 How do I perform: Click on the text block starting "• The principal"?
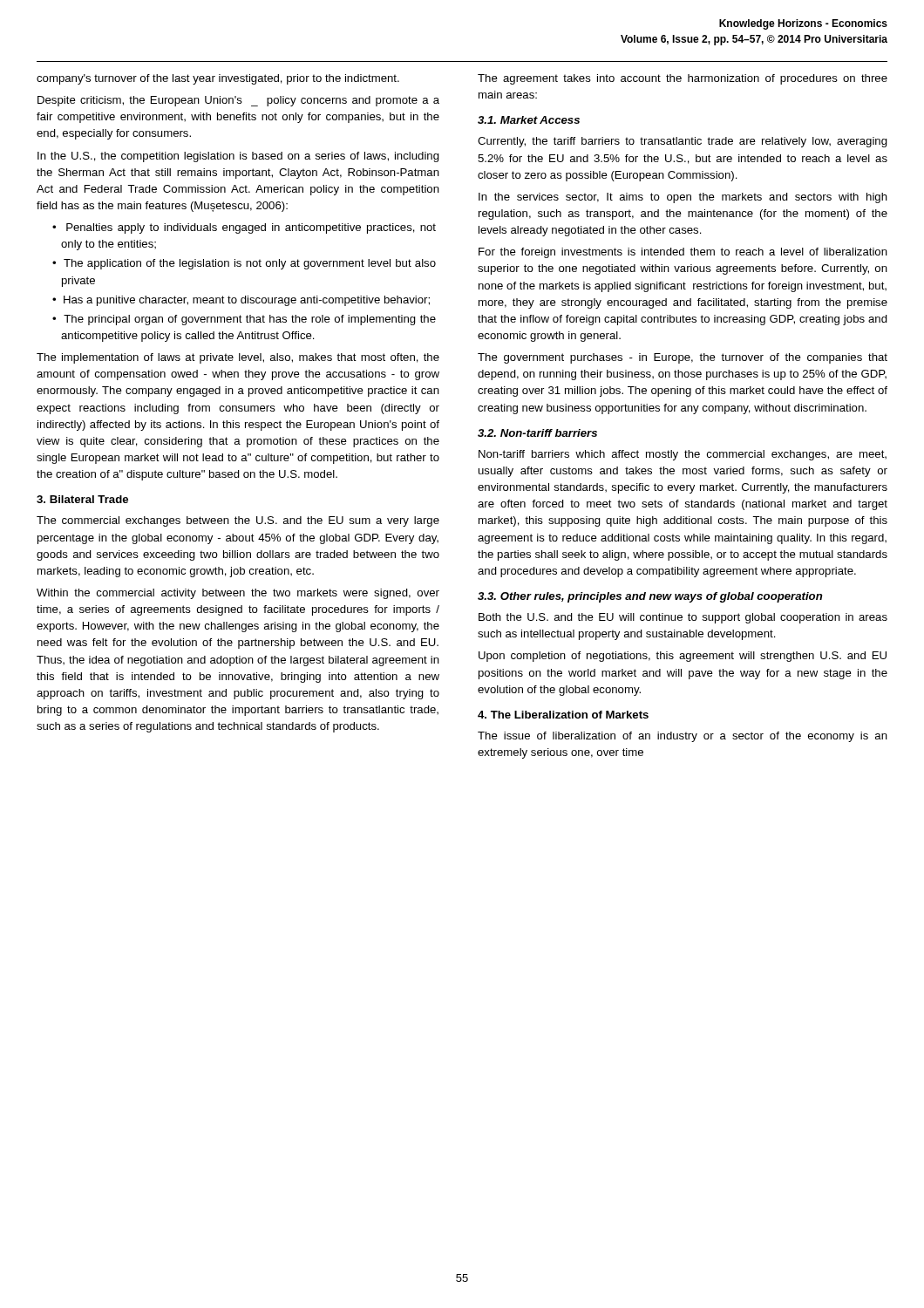click(x=244, y=327)
